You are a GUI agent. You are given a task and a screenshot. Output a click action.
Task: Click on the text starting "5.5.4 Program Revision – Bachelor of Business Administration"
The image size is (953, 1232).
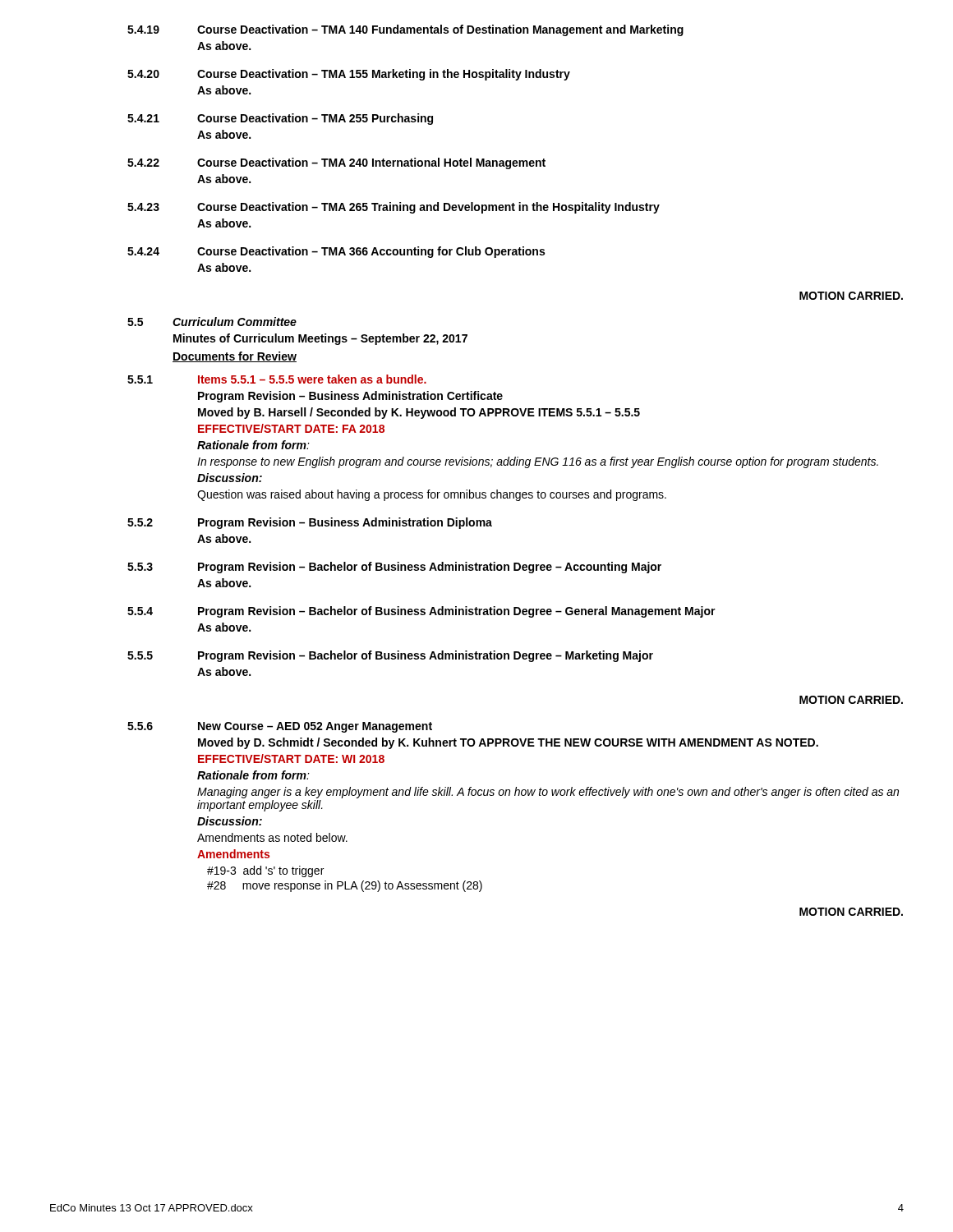pos(516,621)
